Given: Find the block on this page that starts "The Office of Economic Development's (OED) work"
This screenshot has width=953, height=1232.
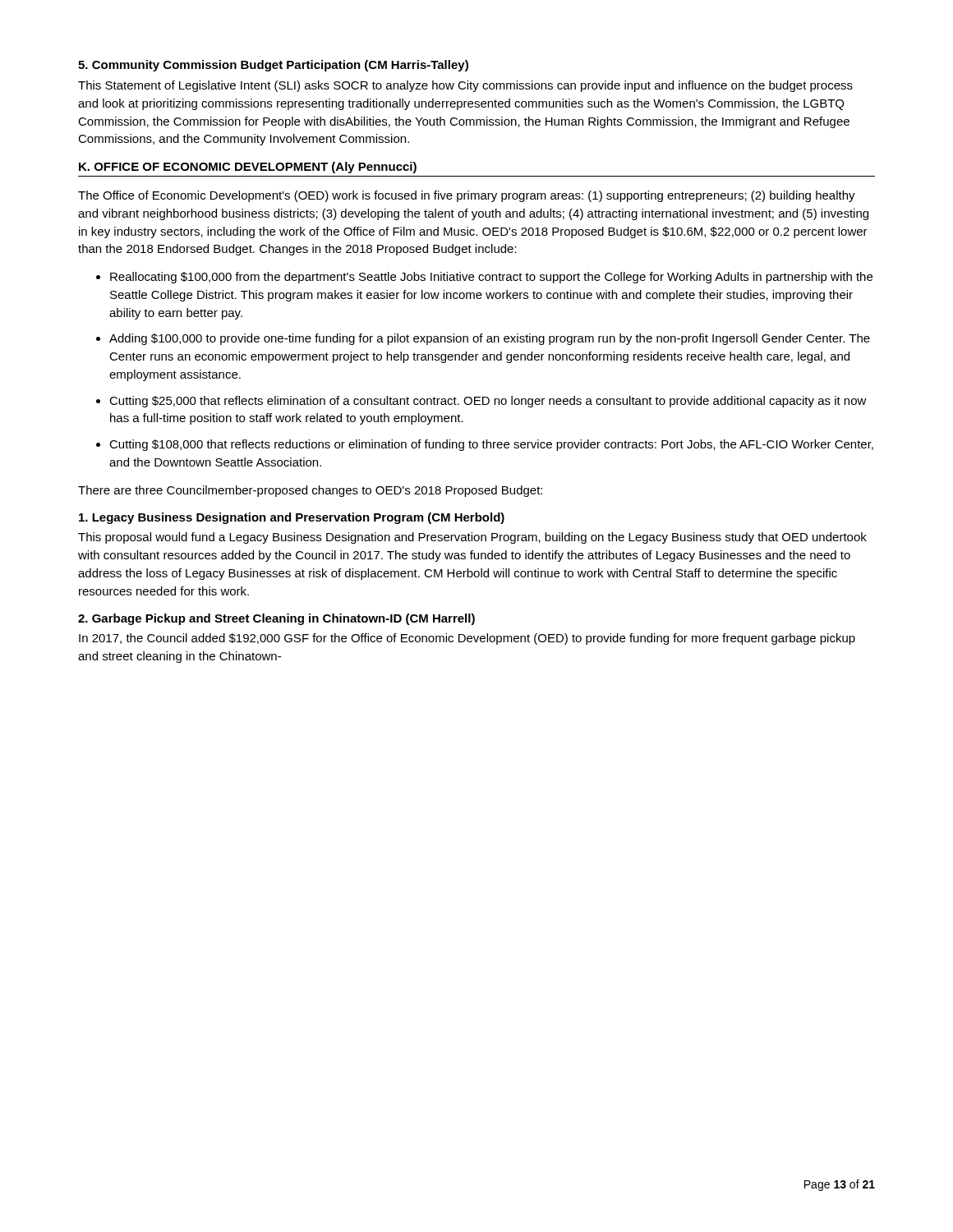Looking at the screenshot, I should click(474, 222).
